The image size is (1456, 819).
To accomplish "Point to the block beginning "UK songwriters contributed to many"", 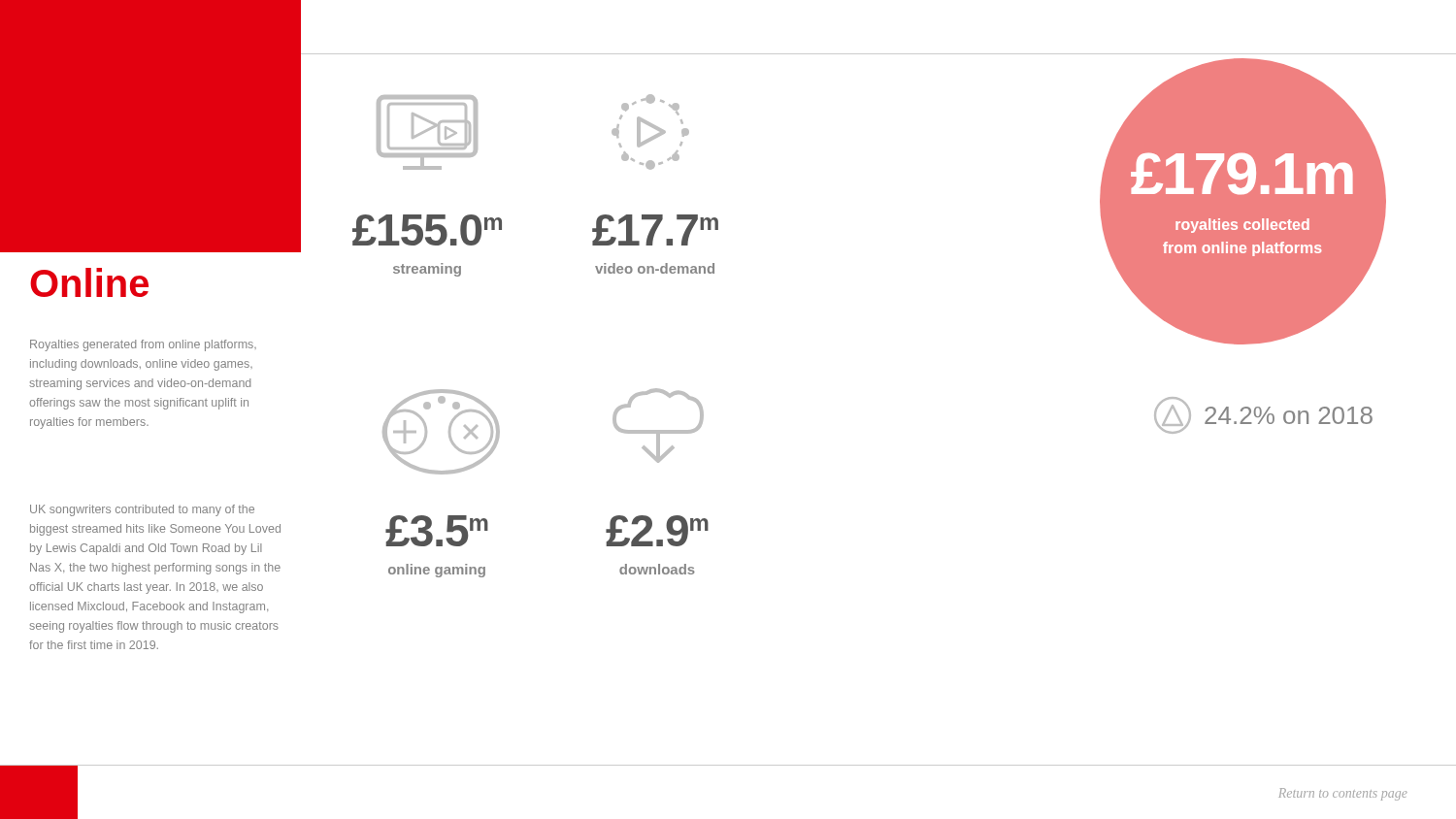I will pos(155,577).
